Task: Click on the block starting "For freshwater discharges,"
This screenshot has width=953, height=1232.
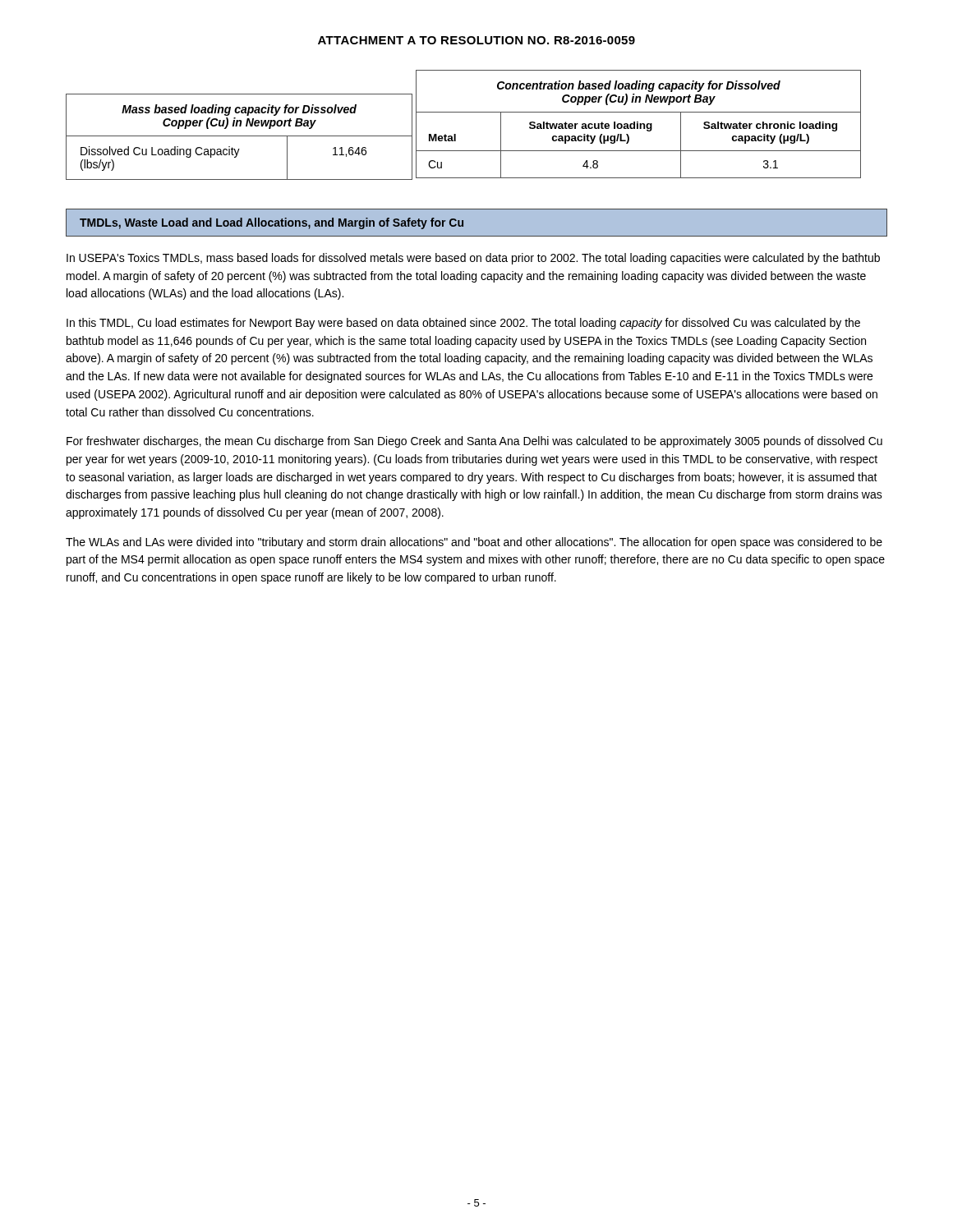Action: tap(474, 477)
